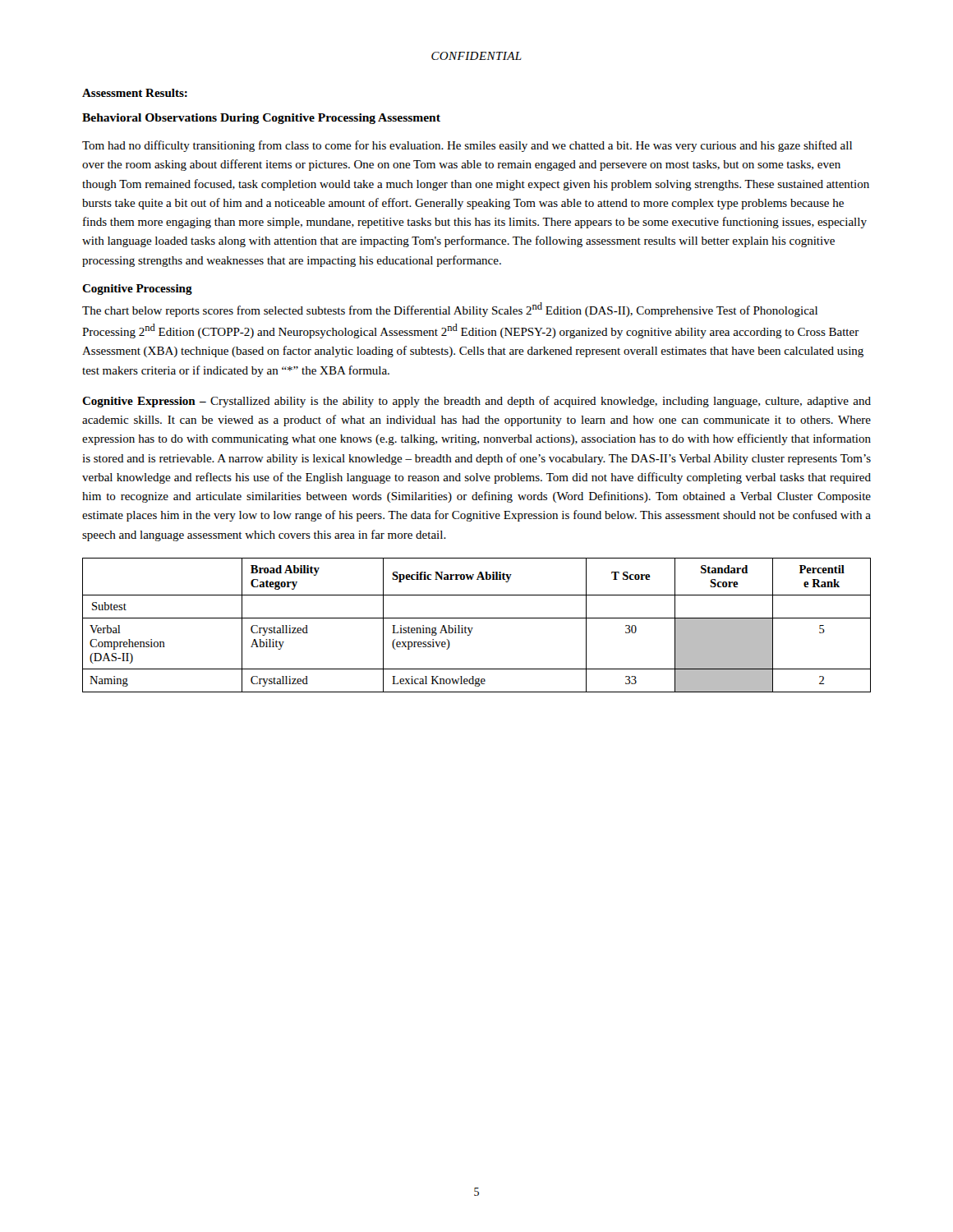This screenshot has height=1232, width=953.
Task: Click a table
Action: (476, 625)
